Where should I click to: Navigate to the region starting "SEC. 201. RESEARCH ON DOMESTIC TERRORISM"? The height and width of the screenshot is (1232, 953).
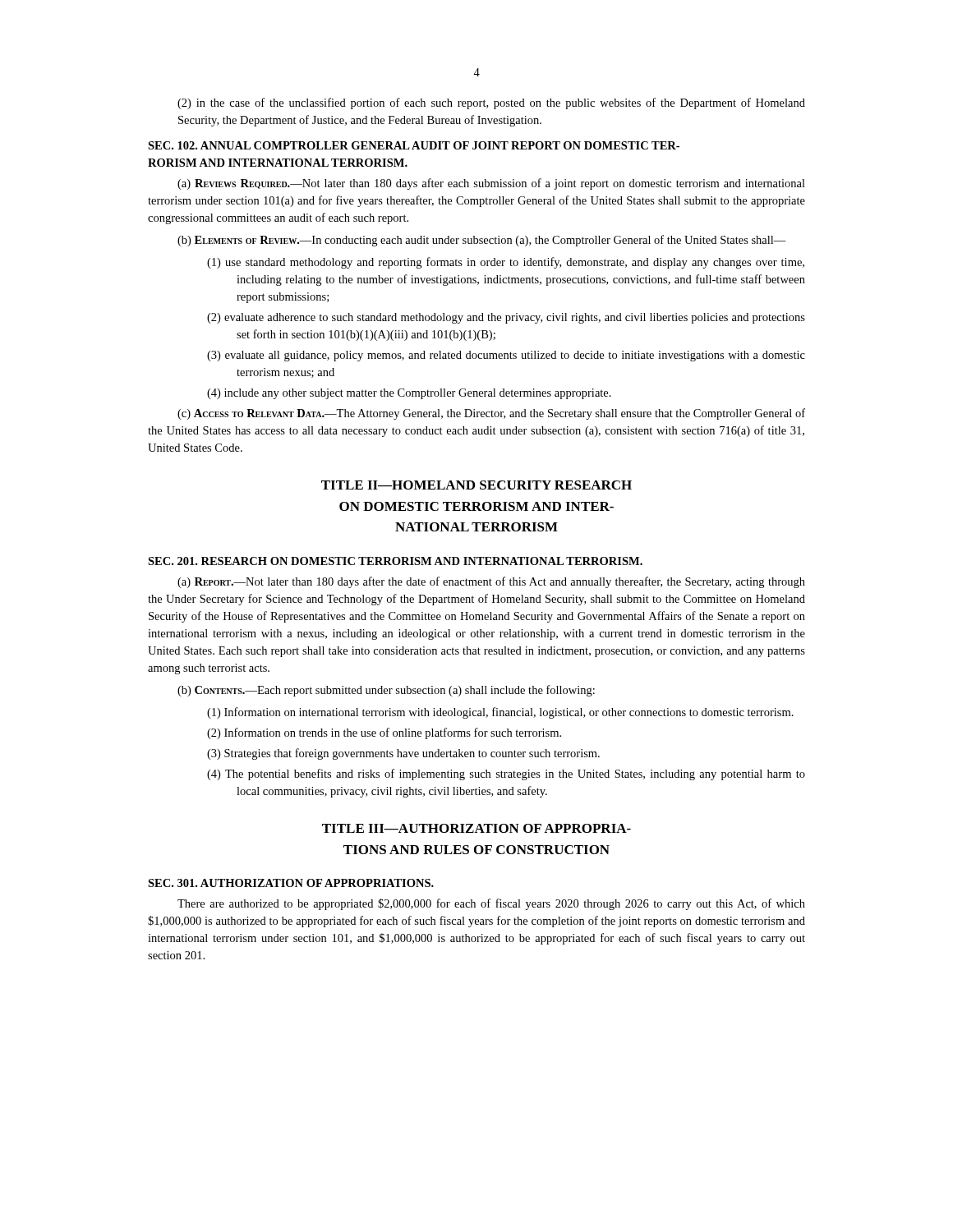click(395, 561)
